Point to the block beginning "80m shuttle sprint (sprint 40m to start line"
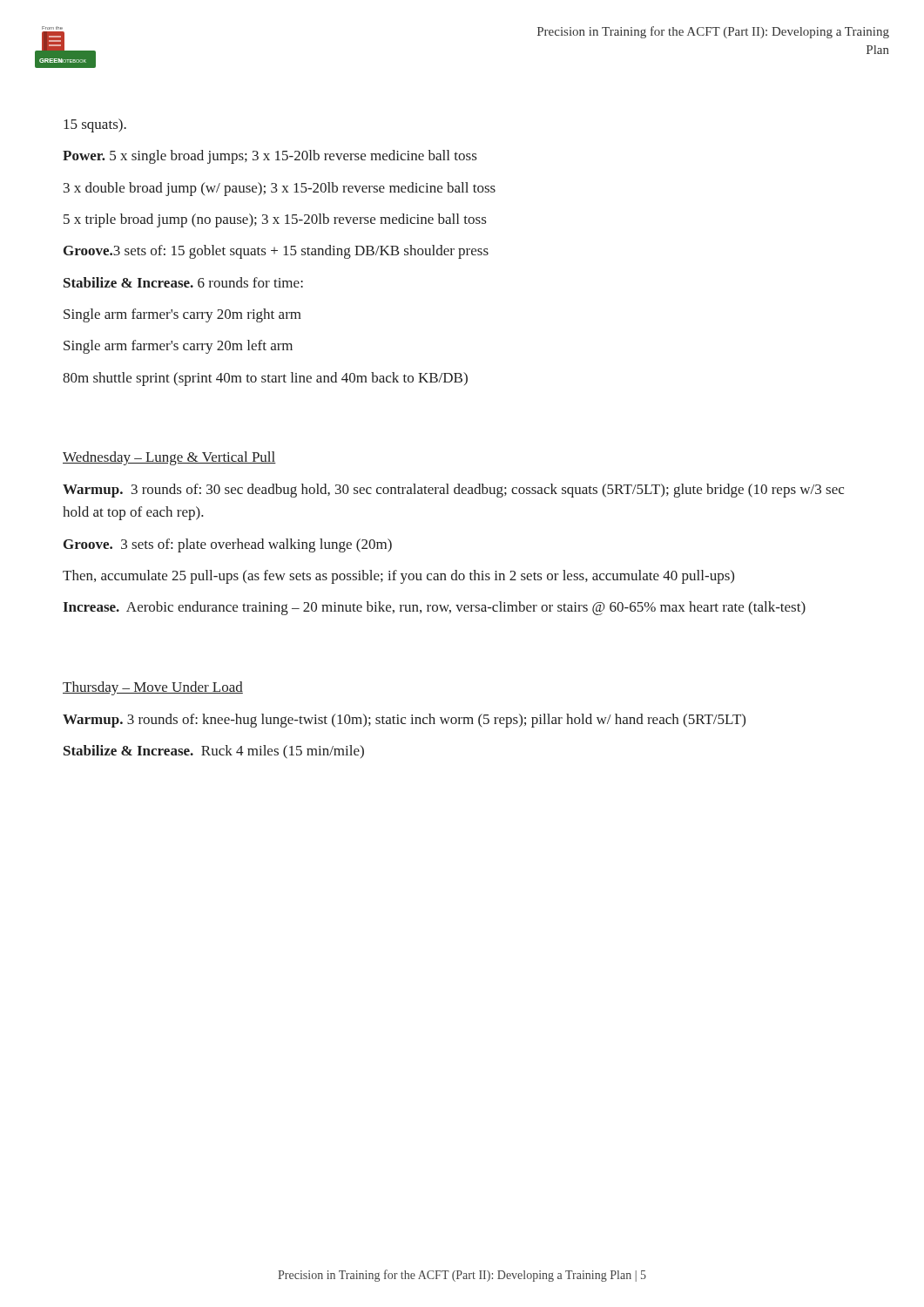The image size is (924, 1307). point(265,378)
